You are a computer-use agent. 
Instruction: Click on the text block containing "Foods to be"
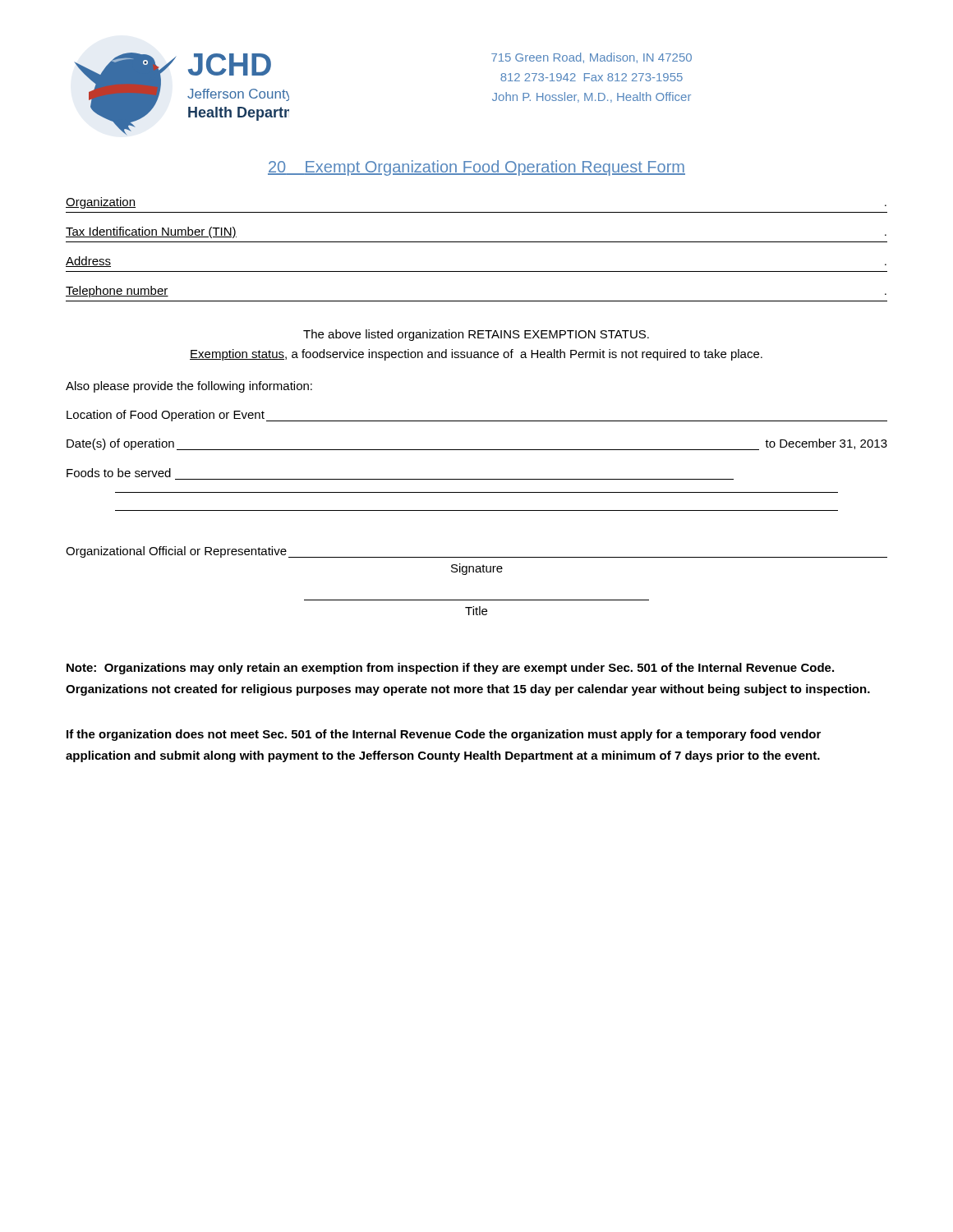(400, 472)
